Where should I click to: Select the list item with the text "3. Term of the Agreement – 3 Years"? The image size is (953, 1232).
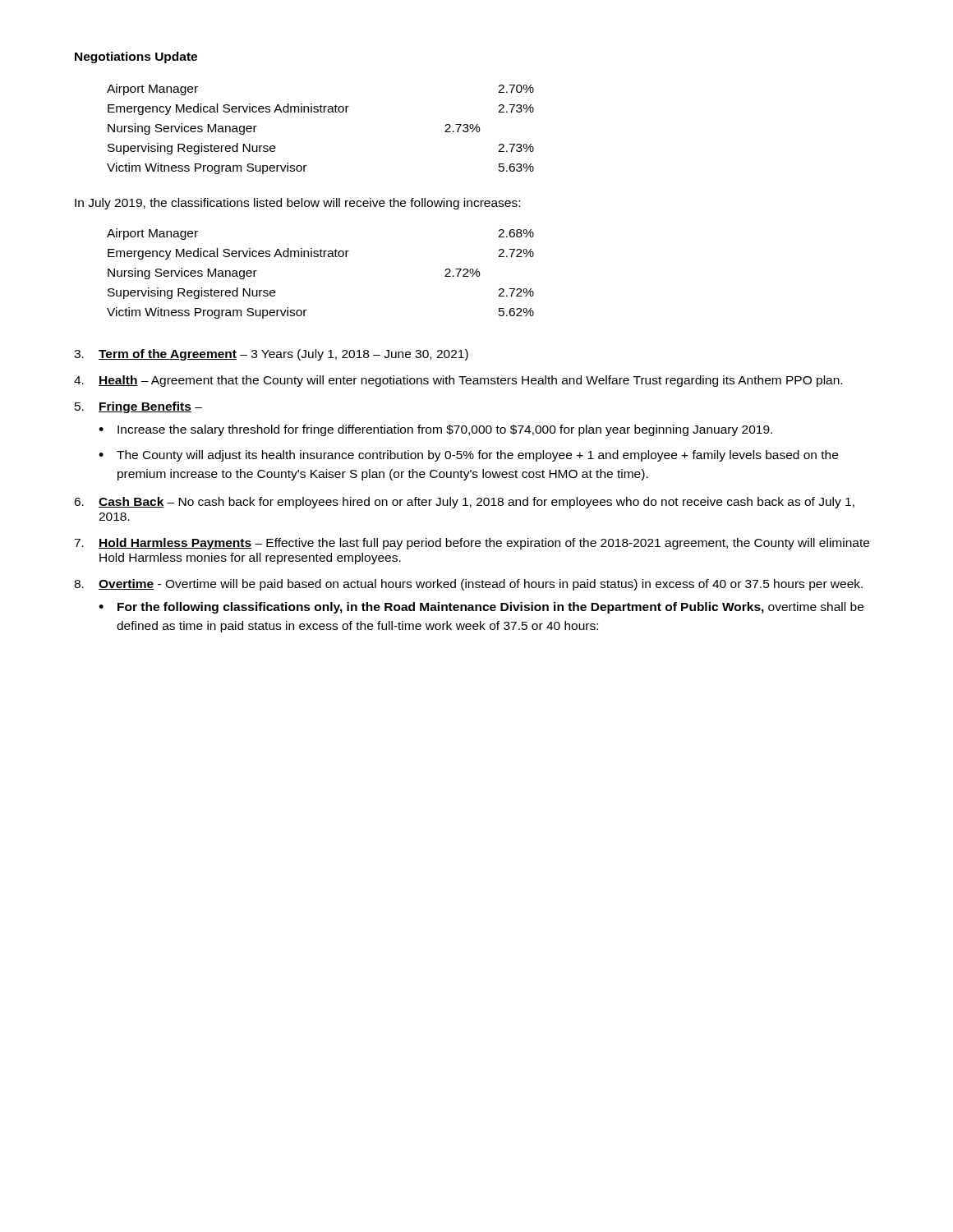point(476,354)
